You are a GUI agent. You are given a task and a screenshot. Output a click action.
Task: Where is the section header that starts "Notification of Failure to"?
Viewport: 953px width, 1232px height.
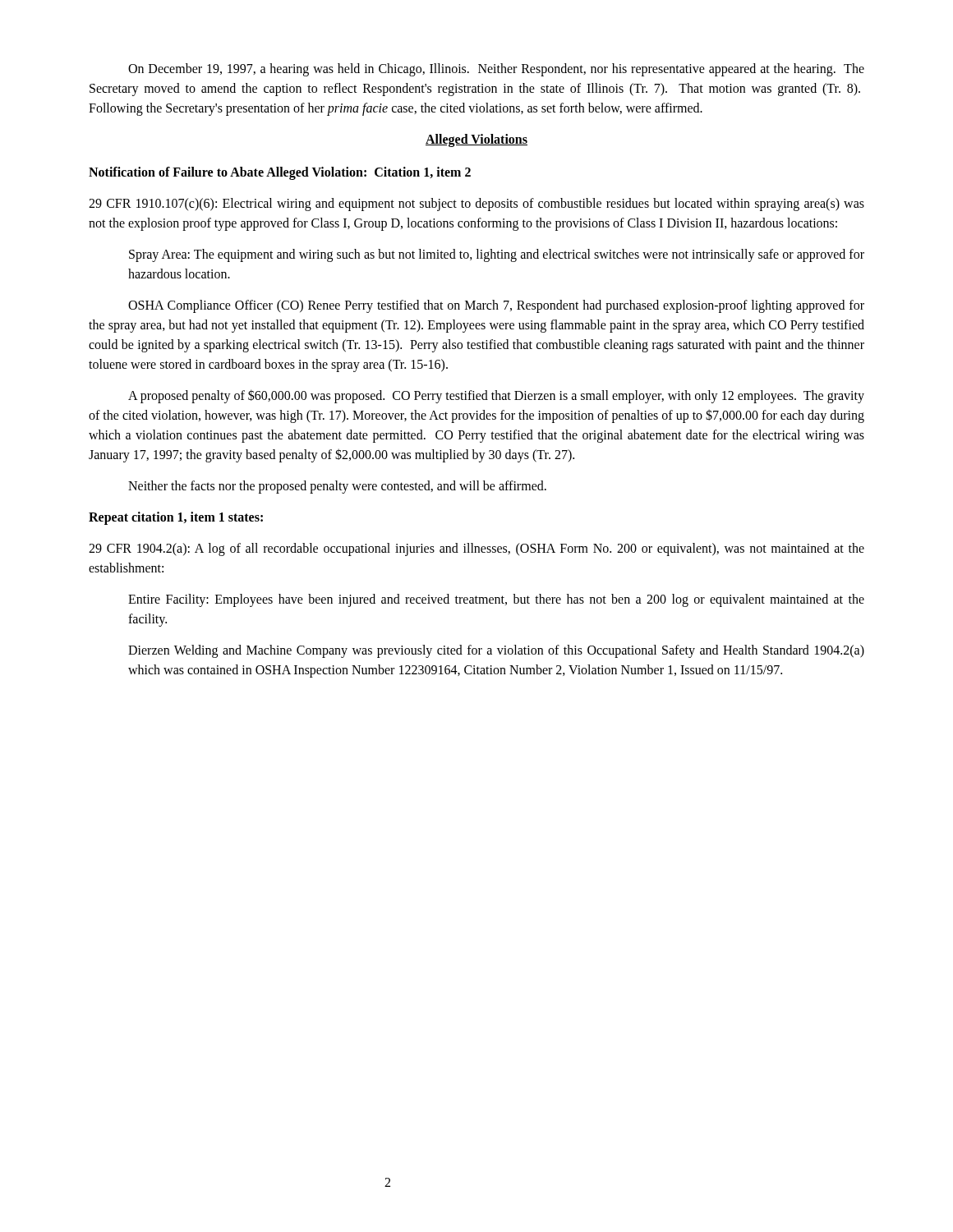280,172
